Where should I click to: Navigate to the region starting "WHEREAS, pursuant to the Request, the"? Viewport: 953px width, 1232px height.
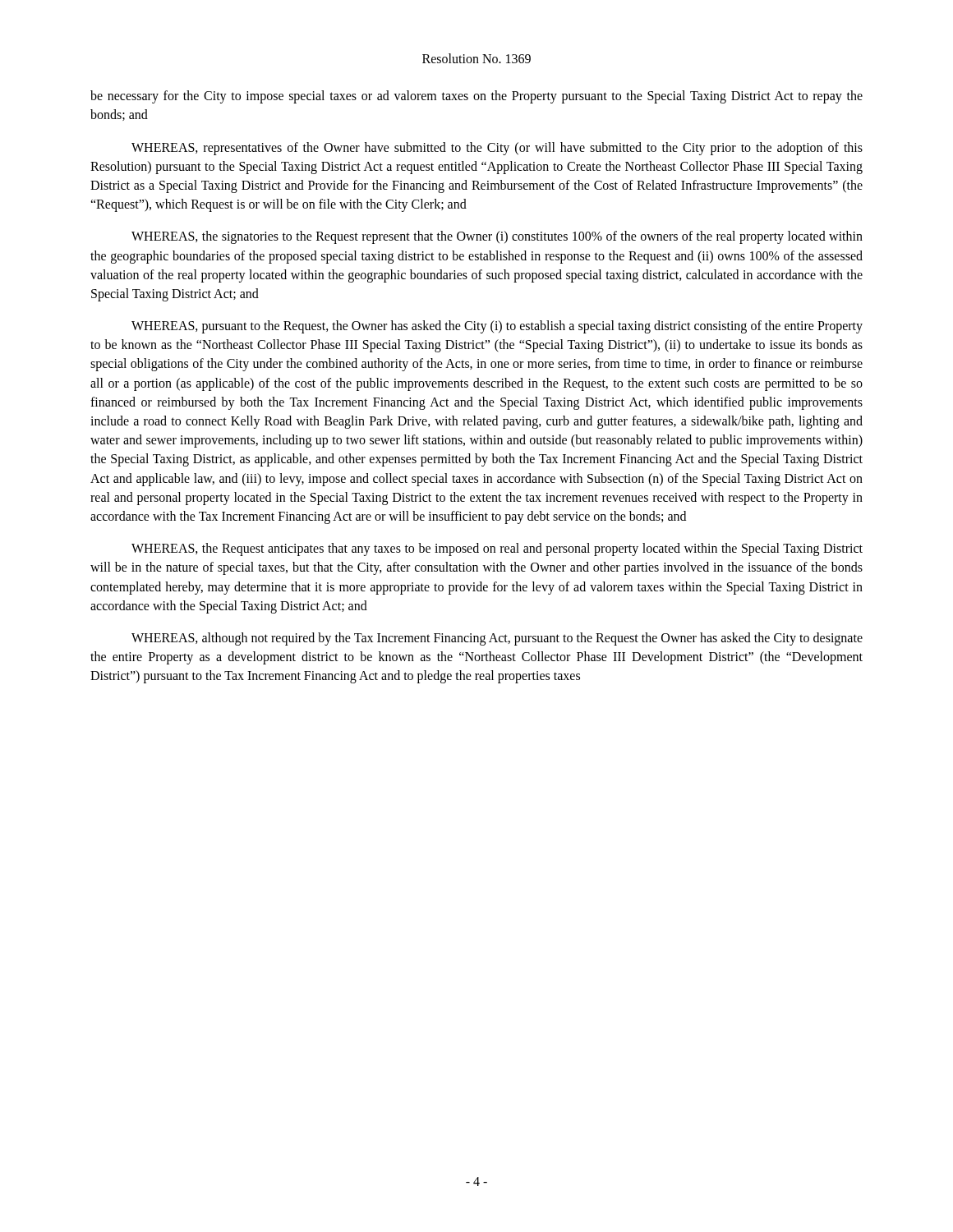476,421
